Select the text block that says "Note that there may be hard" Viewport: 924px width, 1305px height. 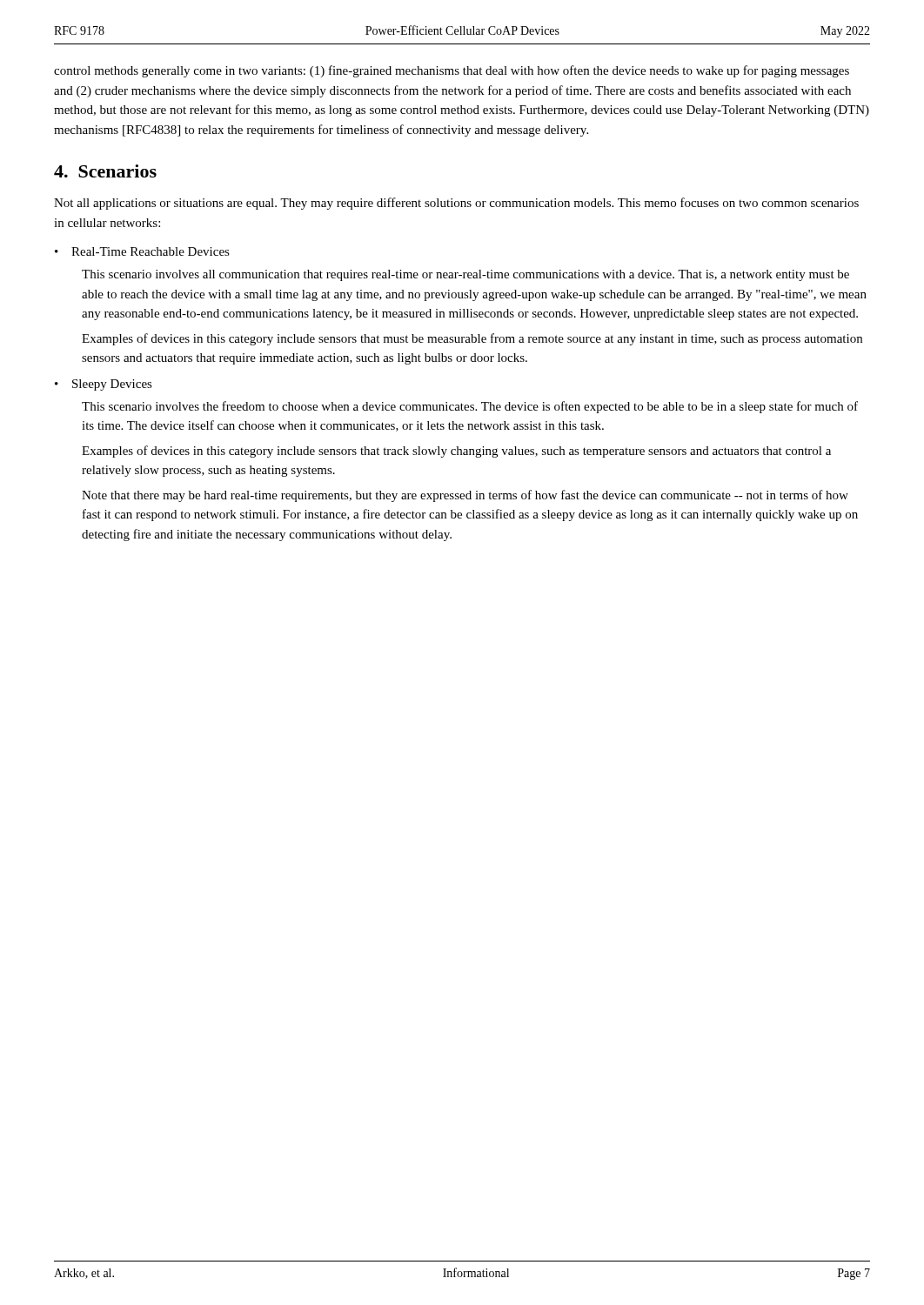pos(470,514)
